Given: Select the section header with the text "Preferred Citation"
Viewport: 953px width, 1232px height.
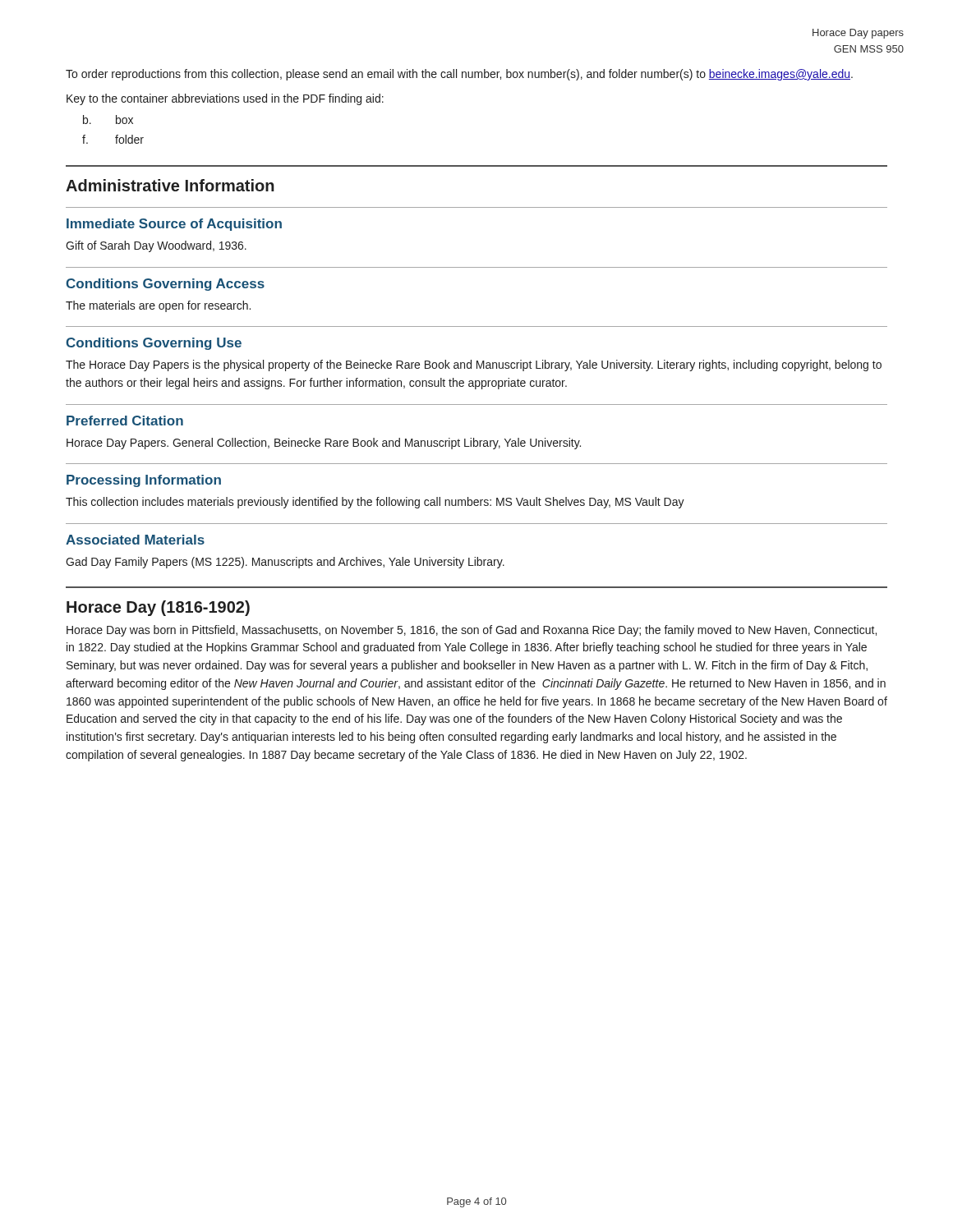Looking at the screenshot, I should 125,421.
